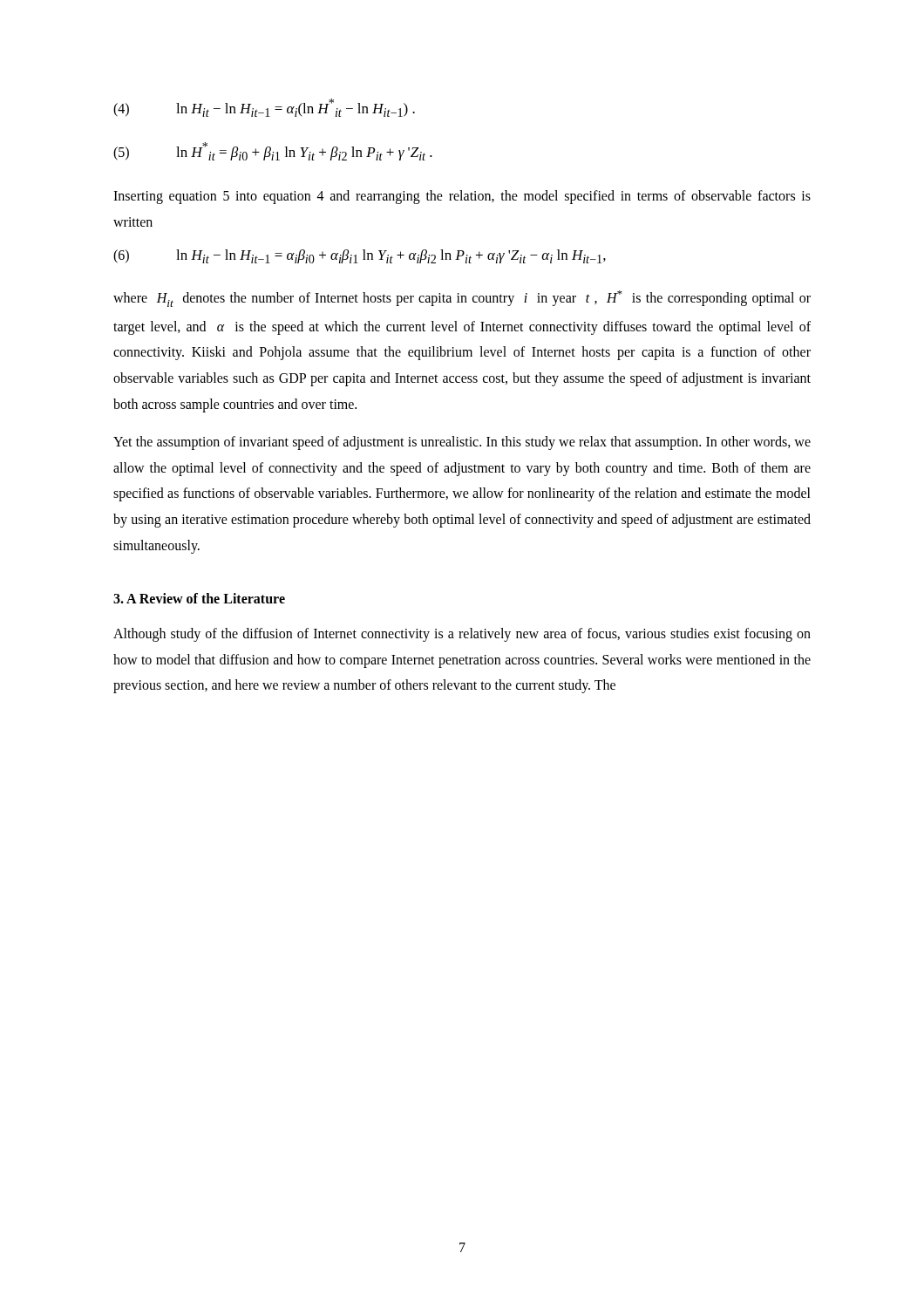924x1308 pixels.
Task: Where is the formula that starts "(6) ln Hit"?
Action: tap(360, 257)
